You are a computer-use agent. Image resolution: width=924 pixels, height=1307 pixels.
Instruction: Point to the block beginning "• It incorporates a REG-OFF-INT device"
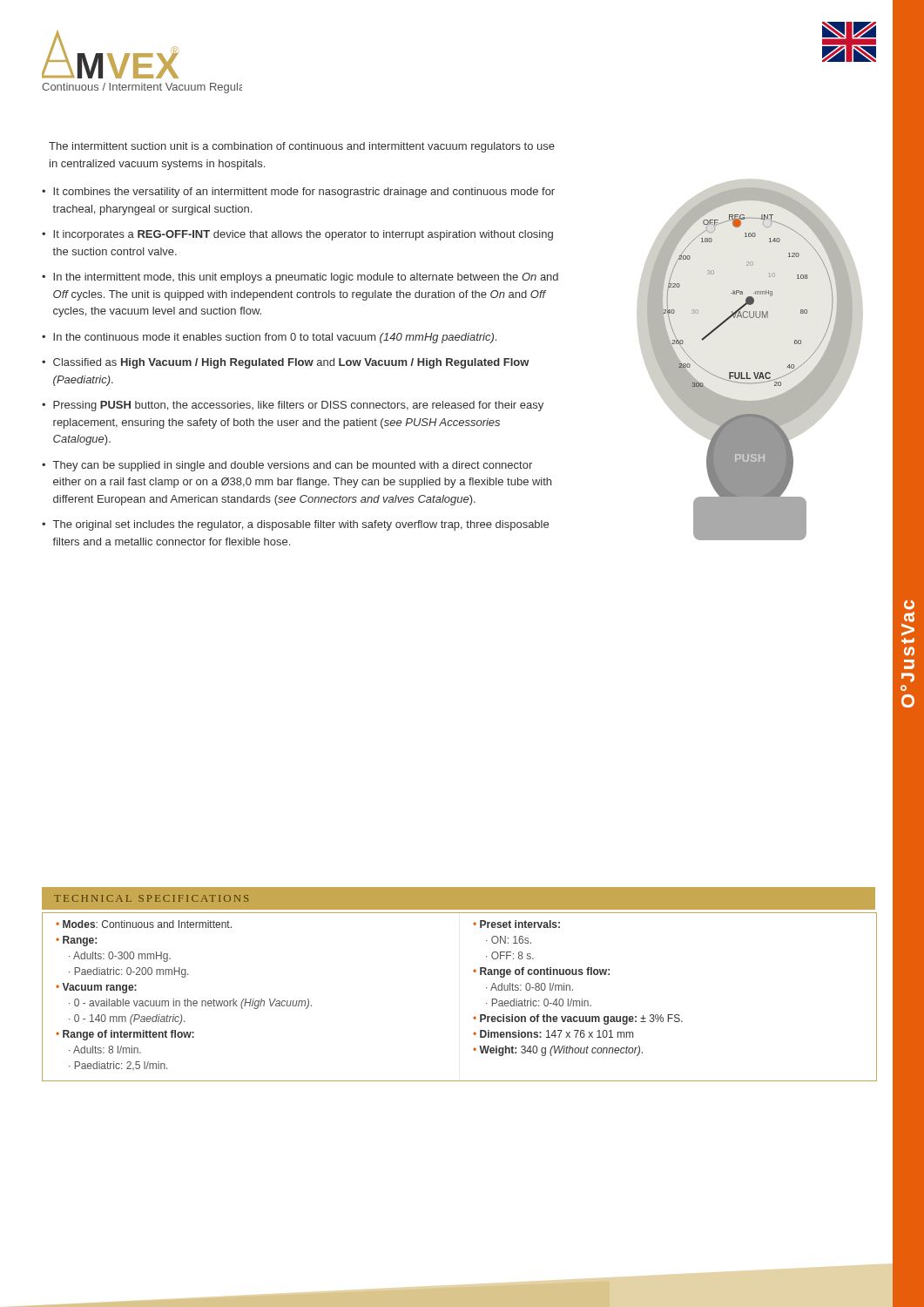tap(301, 243)
